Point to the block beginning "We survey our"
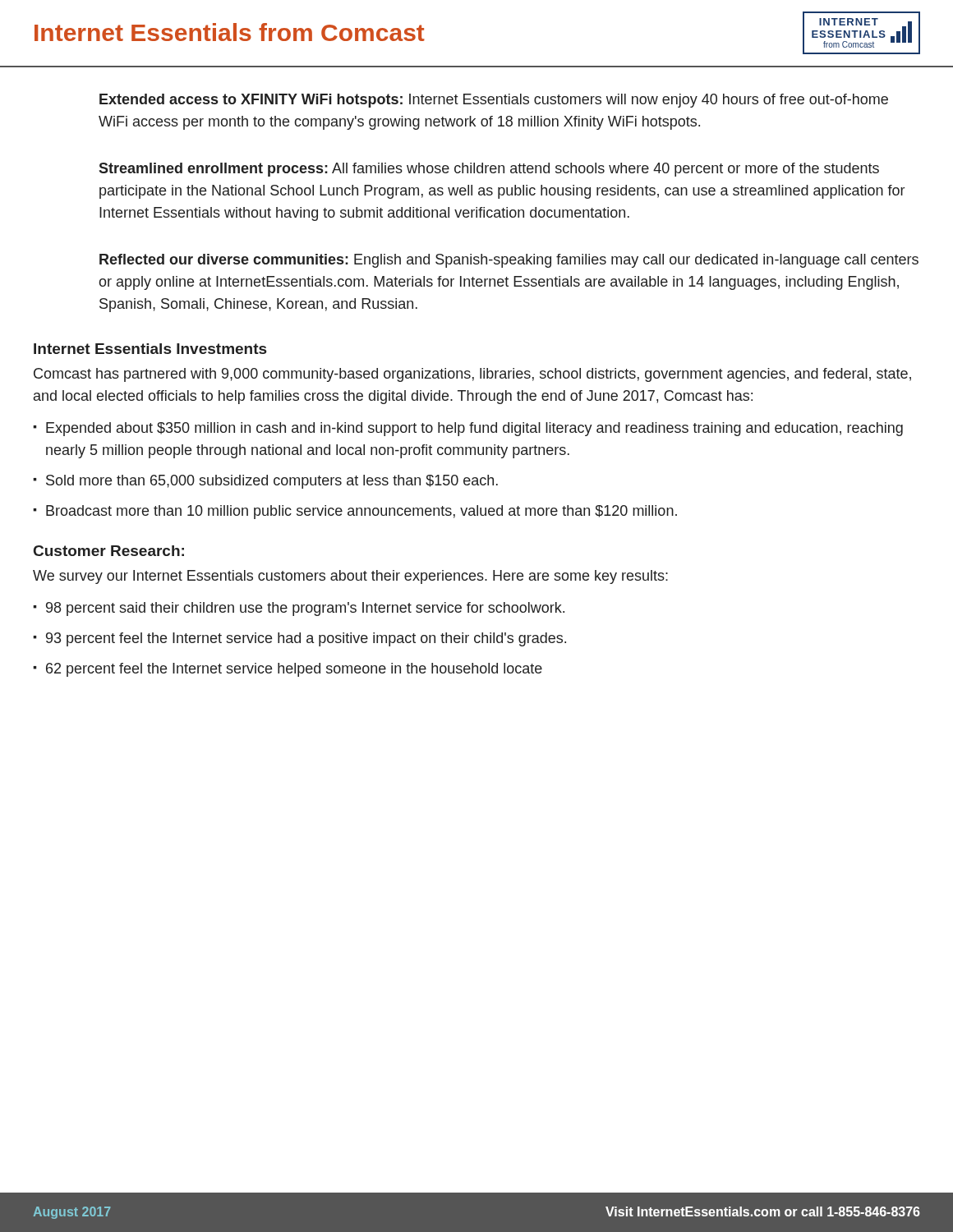 (x=351, y=576)
